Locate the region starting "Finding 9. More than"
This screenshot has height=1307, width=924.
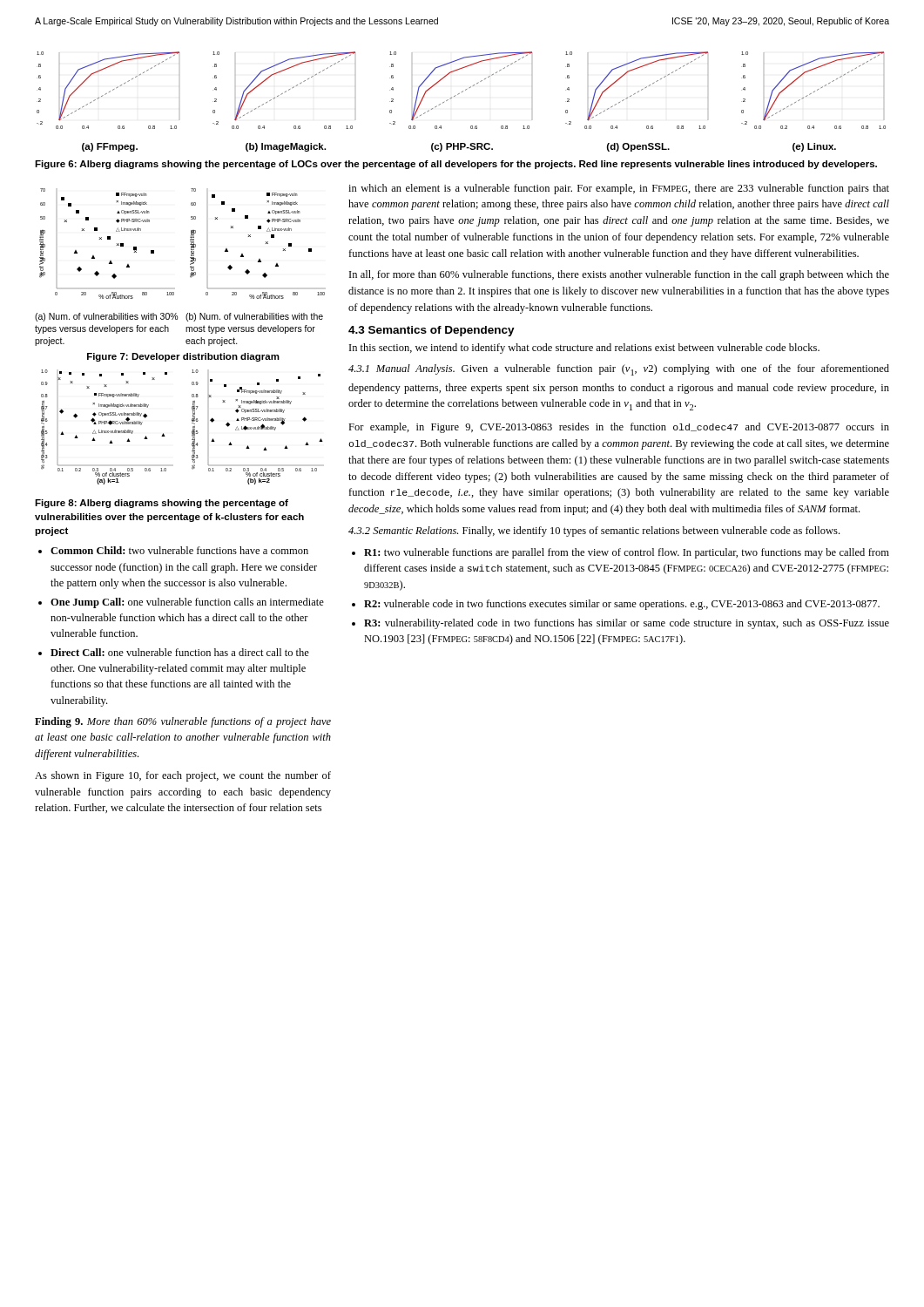pos(183,738)
